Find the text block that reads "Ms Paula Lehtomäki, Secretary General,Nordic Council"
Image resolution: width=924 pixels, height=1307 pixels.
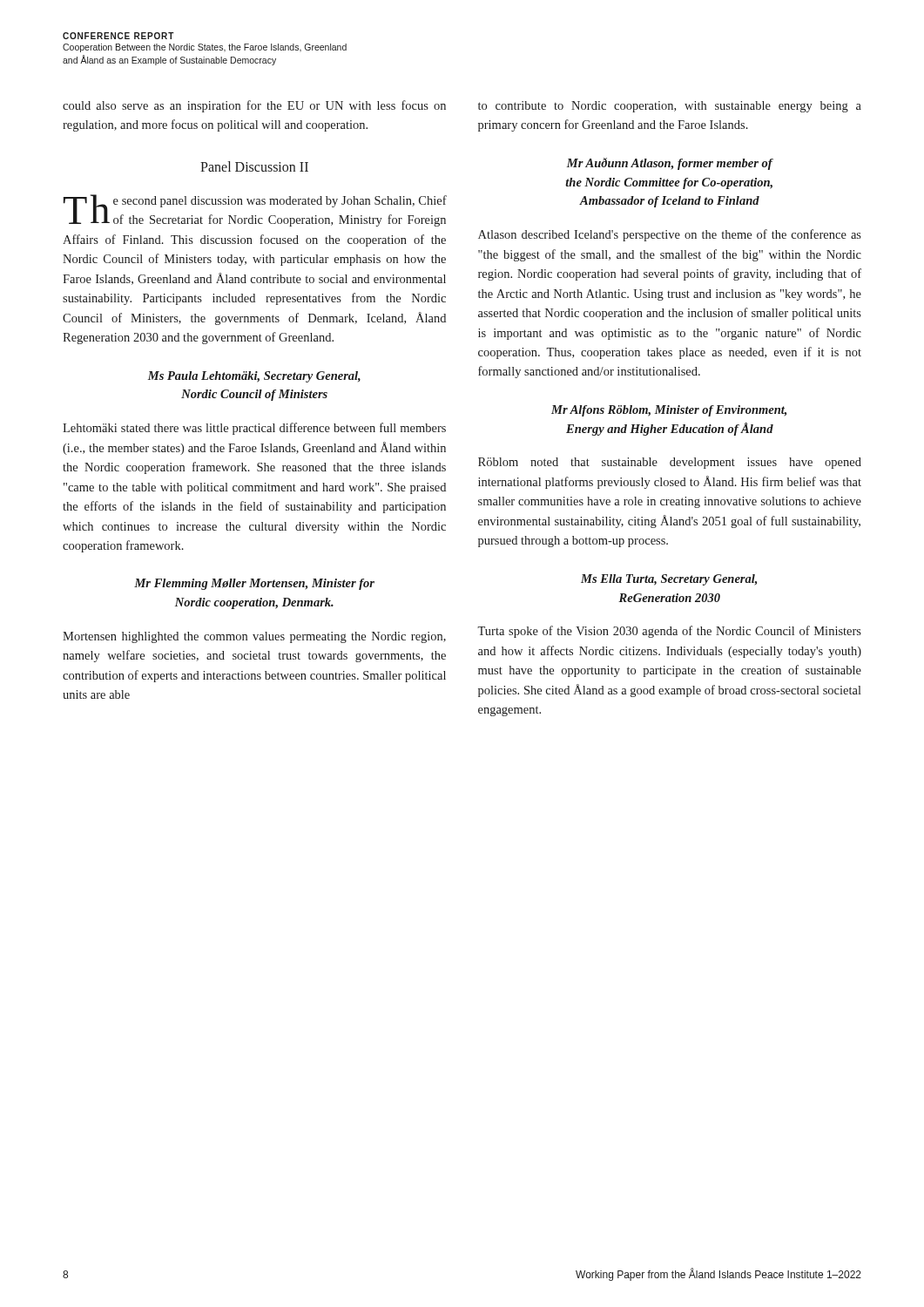tap(255, 386)
